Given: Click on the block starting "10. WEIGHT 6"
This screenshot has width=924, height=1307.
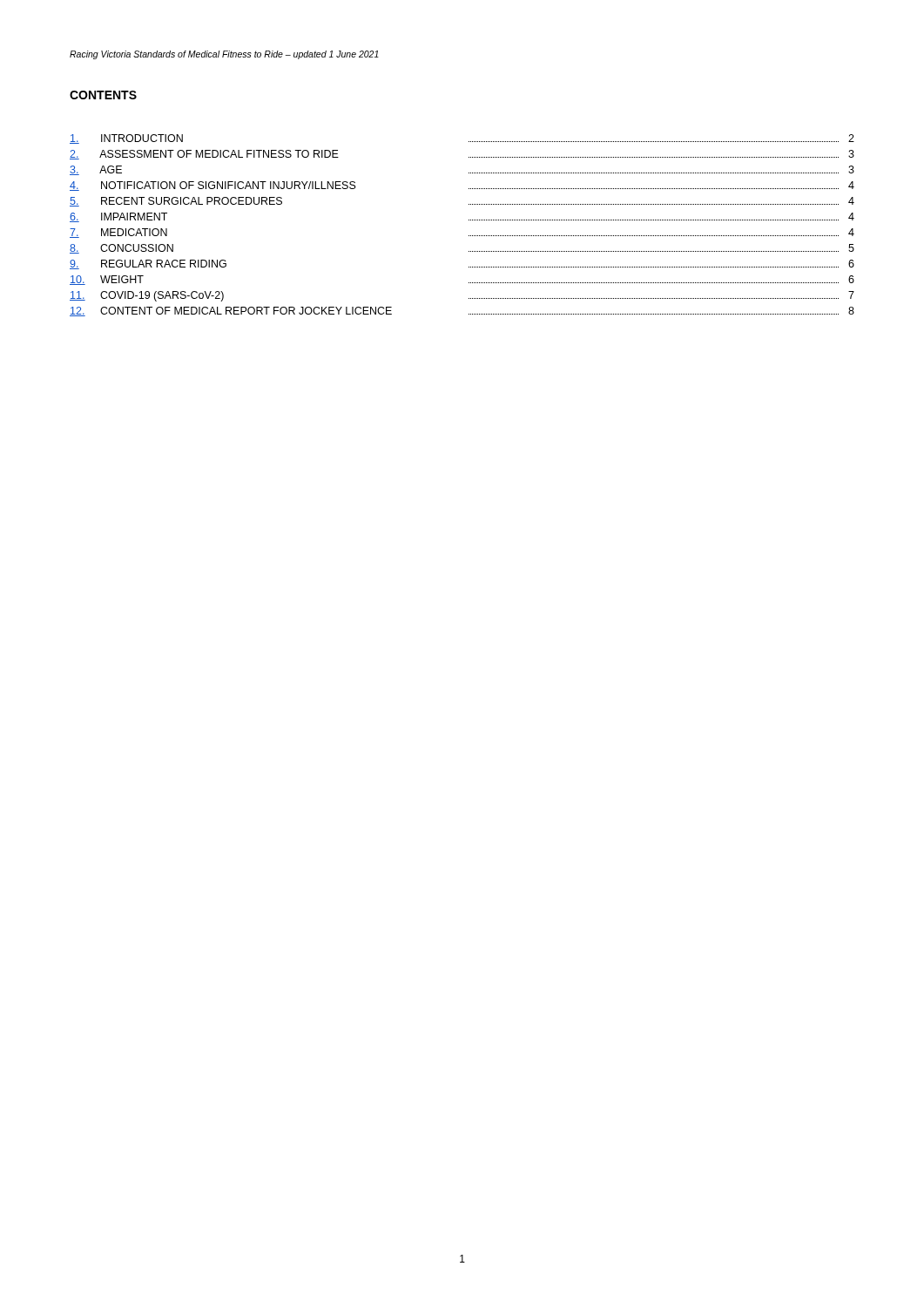Looking at the screenshot, I should 462,280.
